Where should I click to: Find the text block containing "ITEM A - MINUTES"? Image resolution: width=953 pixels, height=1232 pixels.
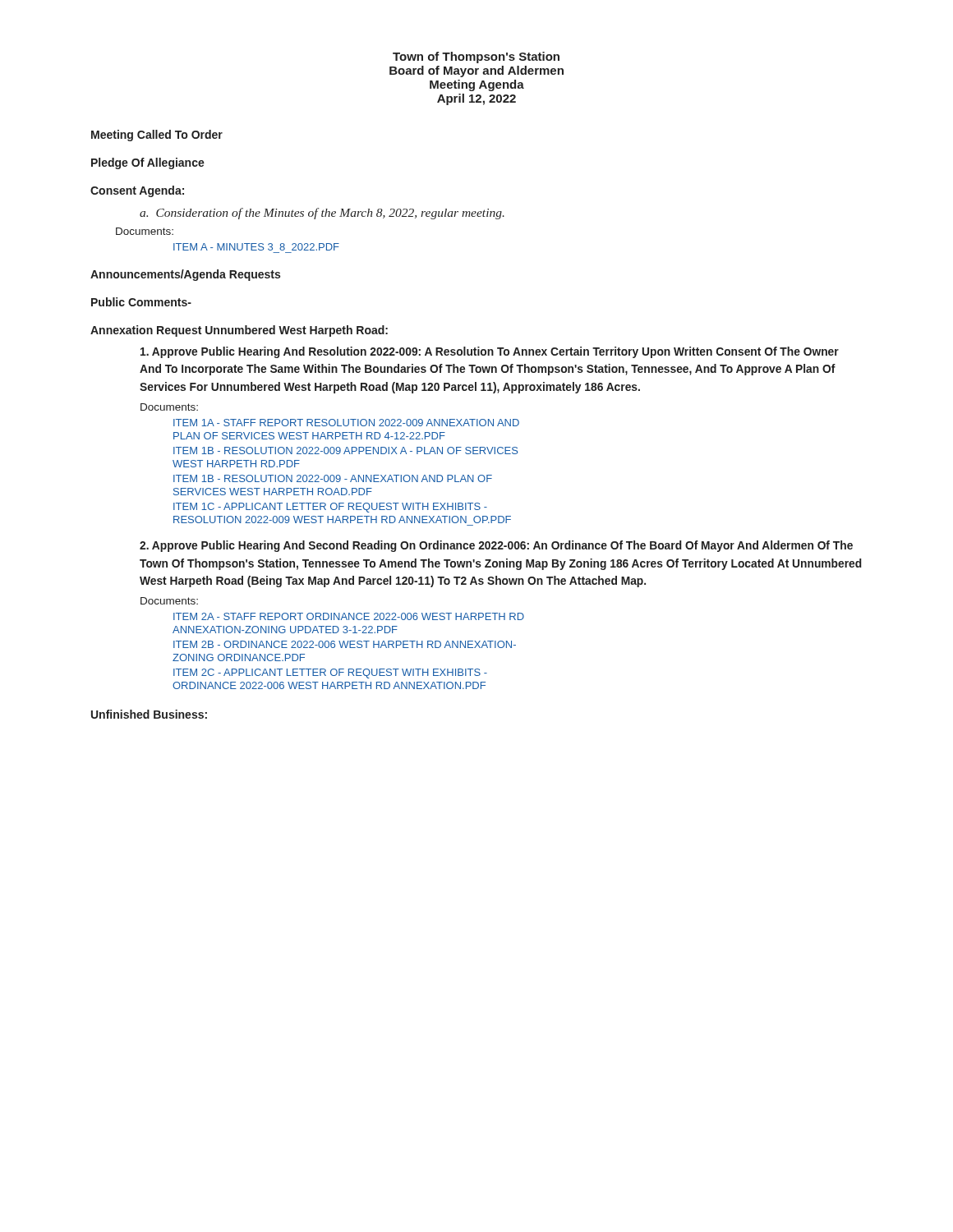tap(256, 247)
